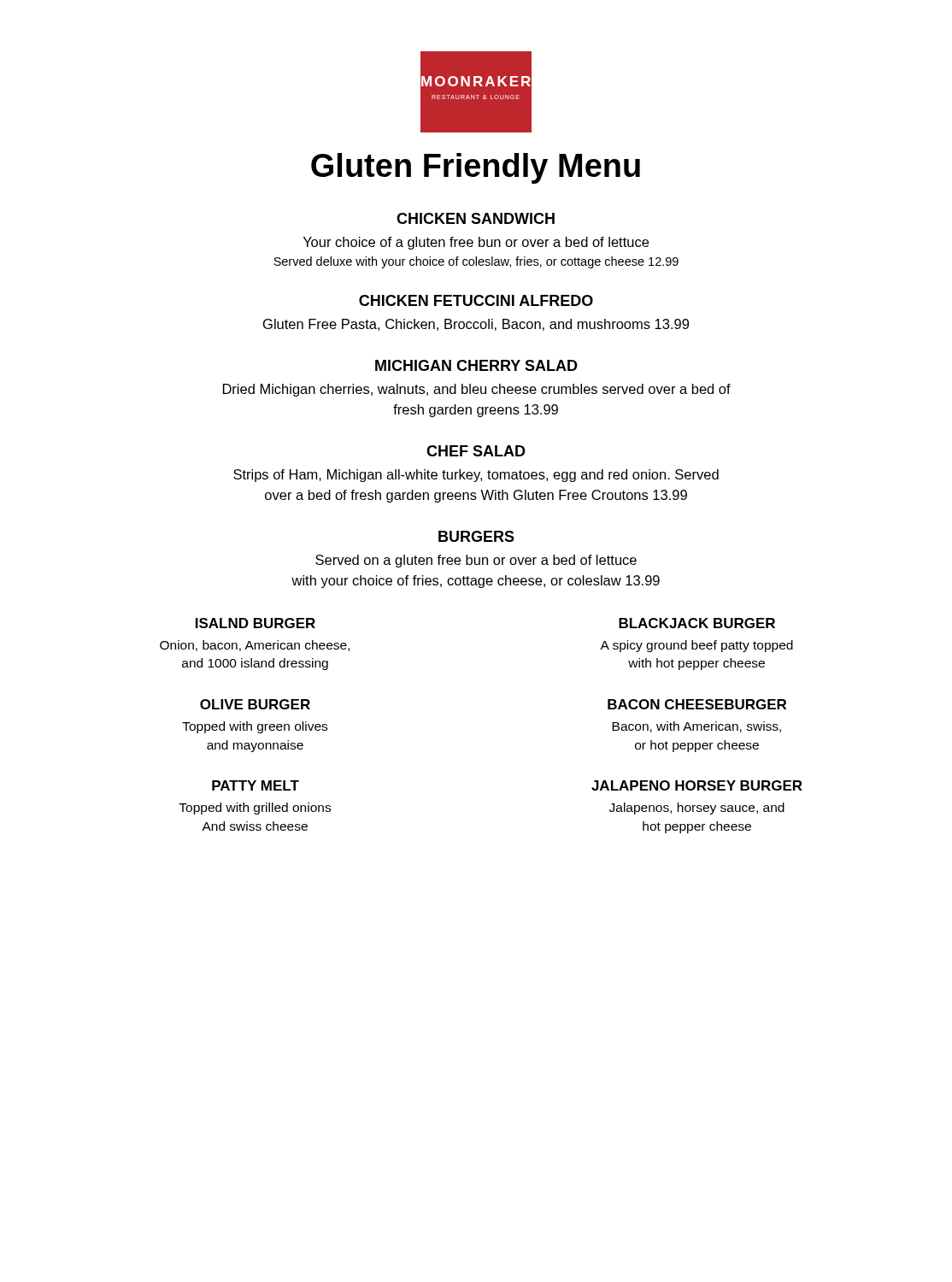Screen dimensions: 1282x952
Task: Point to the element starting "Dried Michigan cherries, walnuts, and bleu"
Action: (x=476, y=400)
